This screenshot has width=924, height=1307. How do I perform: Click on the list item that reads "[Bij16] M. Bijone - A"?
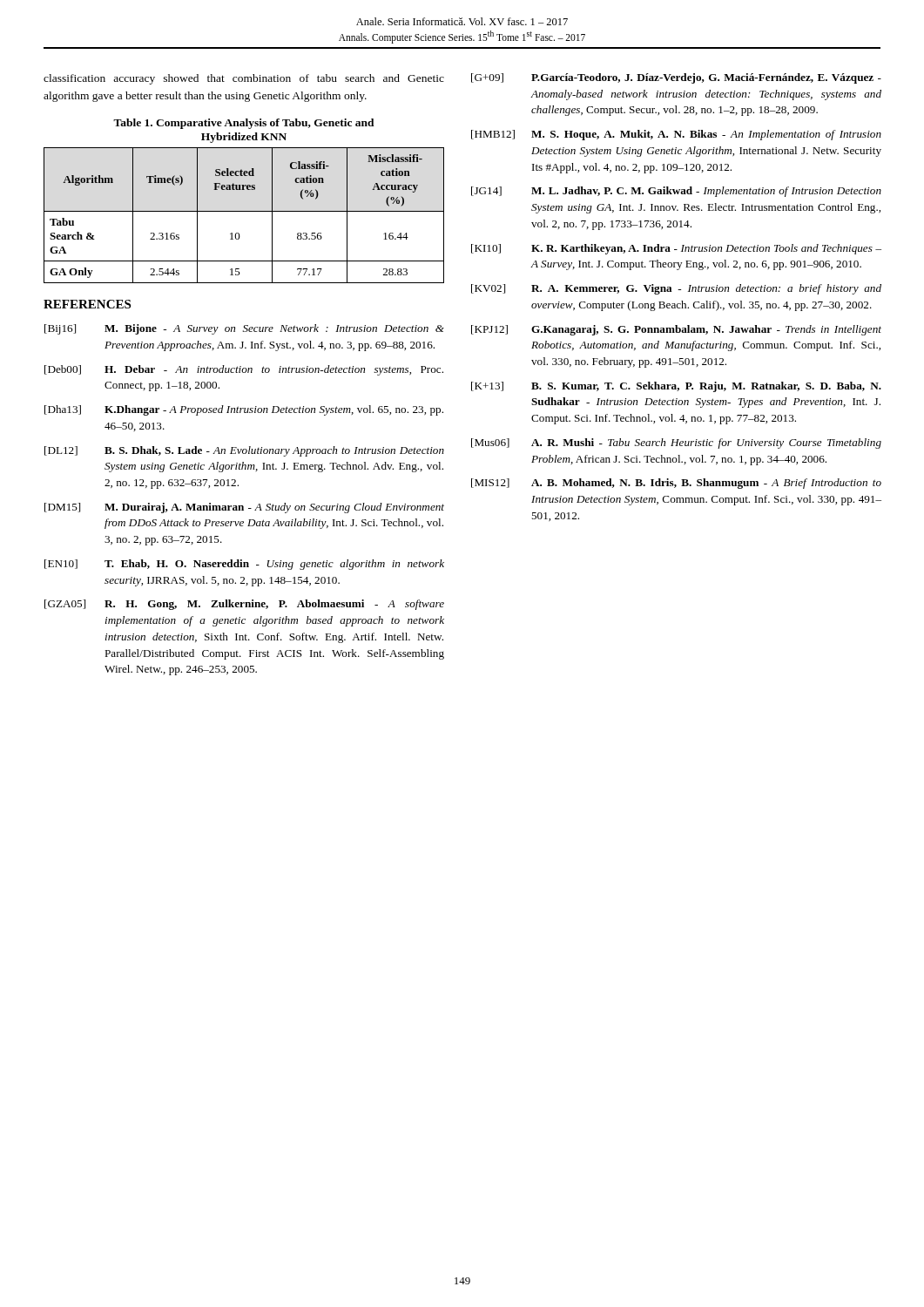[244, 337]
